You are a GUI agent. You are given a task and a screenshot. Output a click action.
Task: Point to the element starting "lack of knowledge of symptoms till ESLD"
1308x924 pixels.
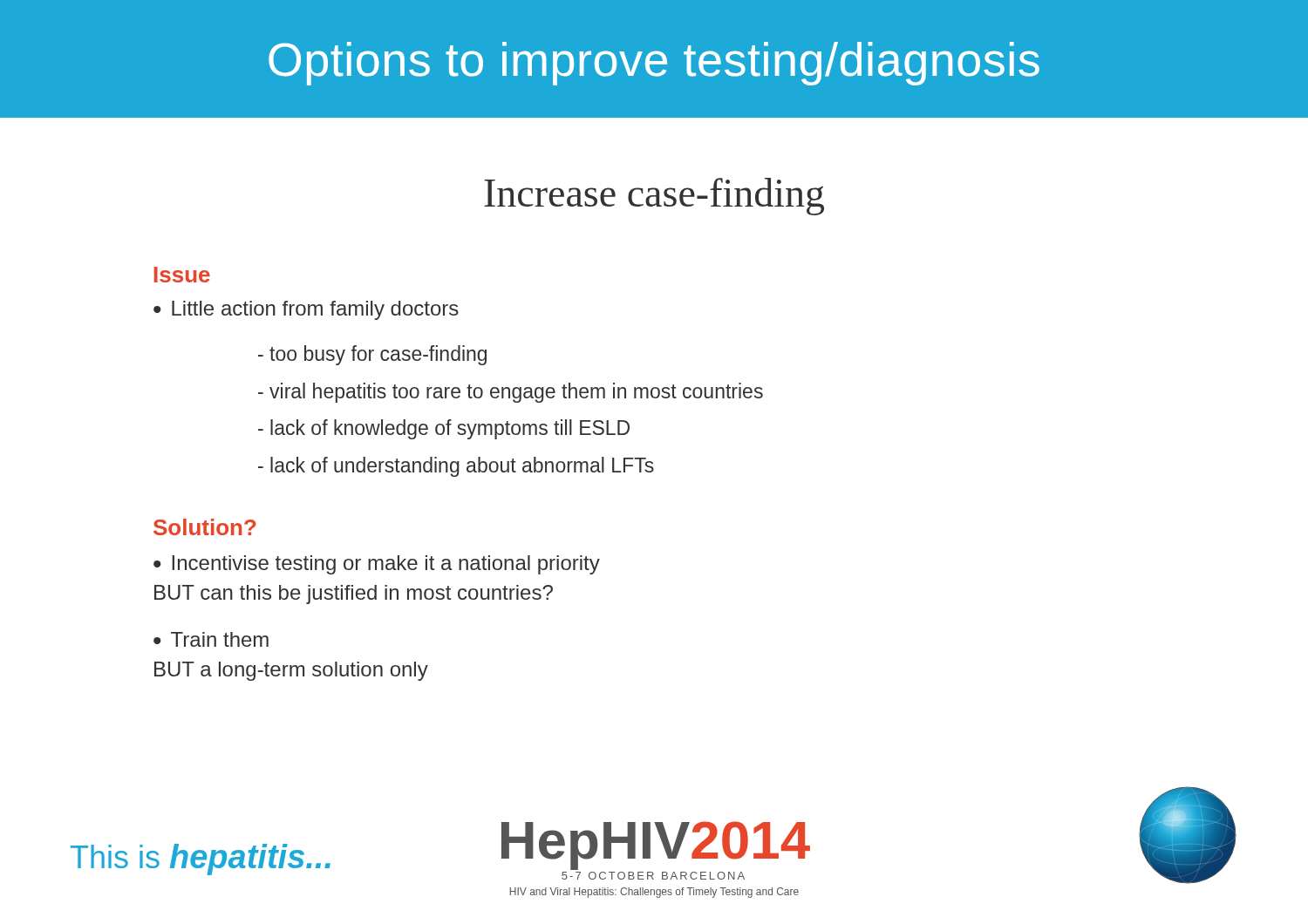[444, 428]
